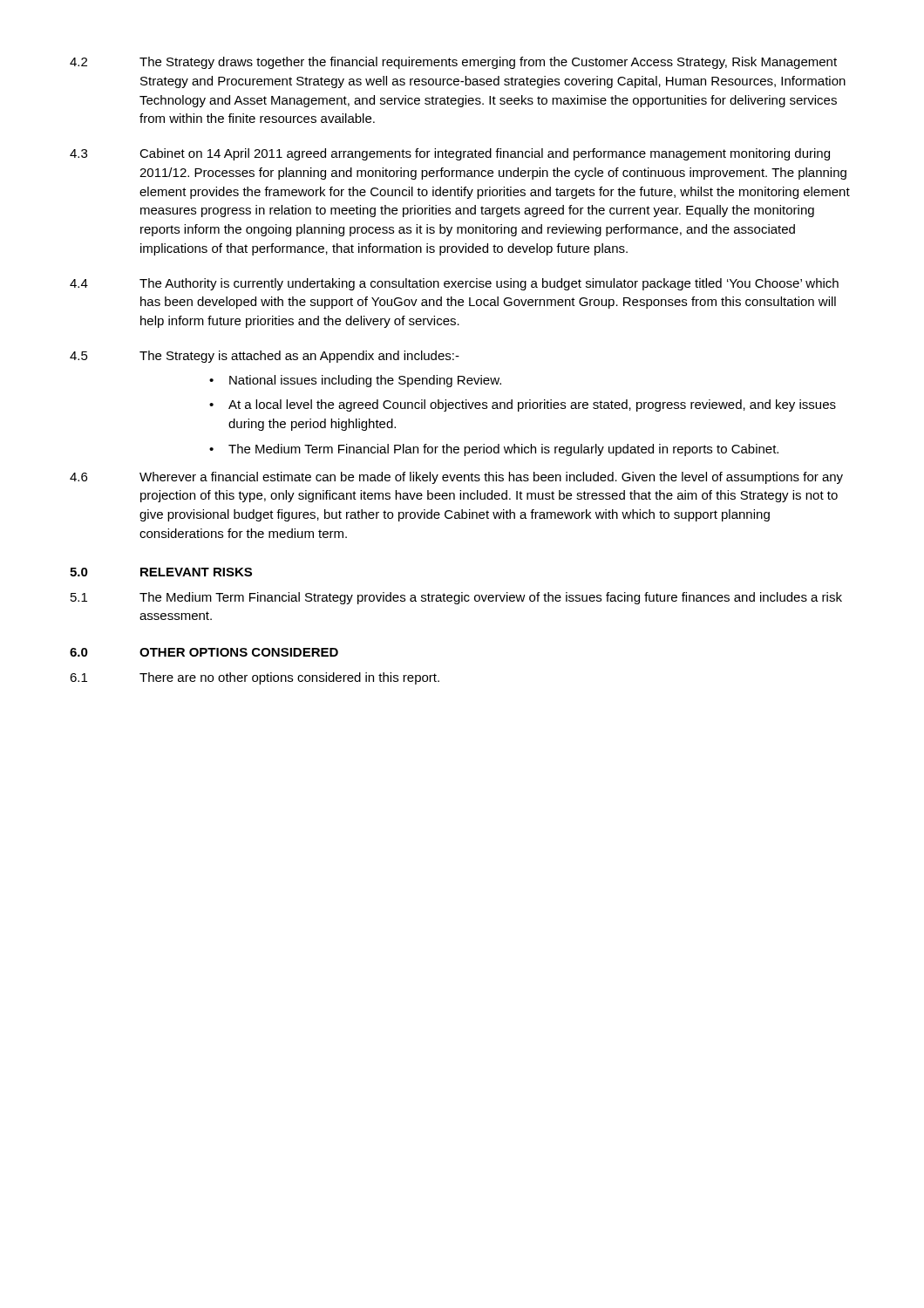Screen dimensions: 1308x924
Task: Locate the section header containing "5.0 RELEVANT RISKS"
Action: coord(161,571)
